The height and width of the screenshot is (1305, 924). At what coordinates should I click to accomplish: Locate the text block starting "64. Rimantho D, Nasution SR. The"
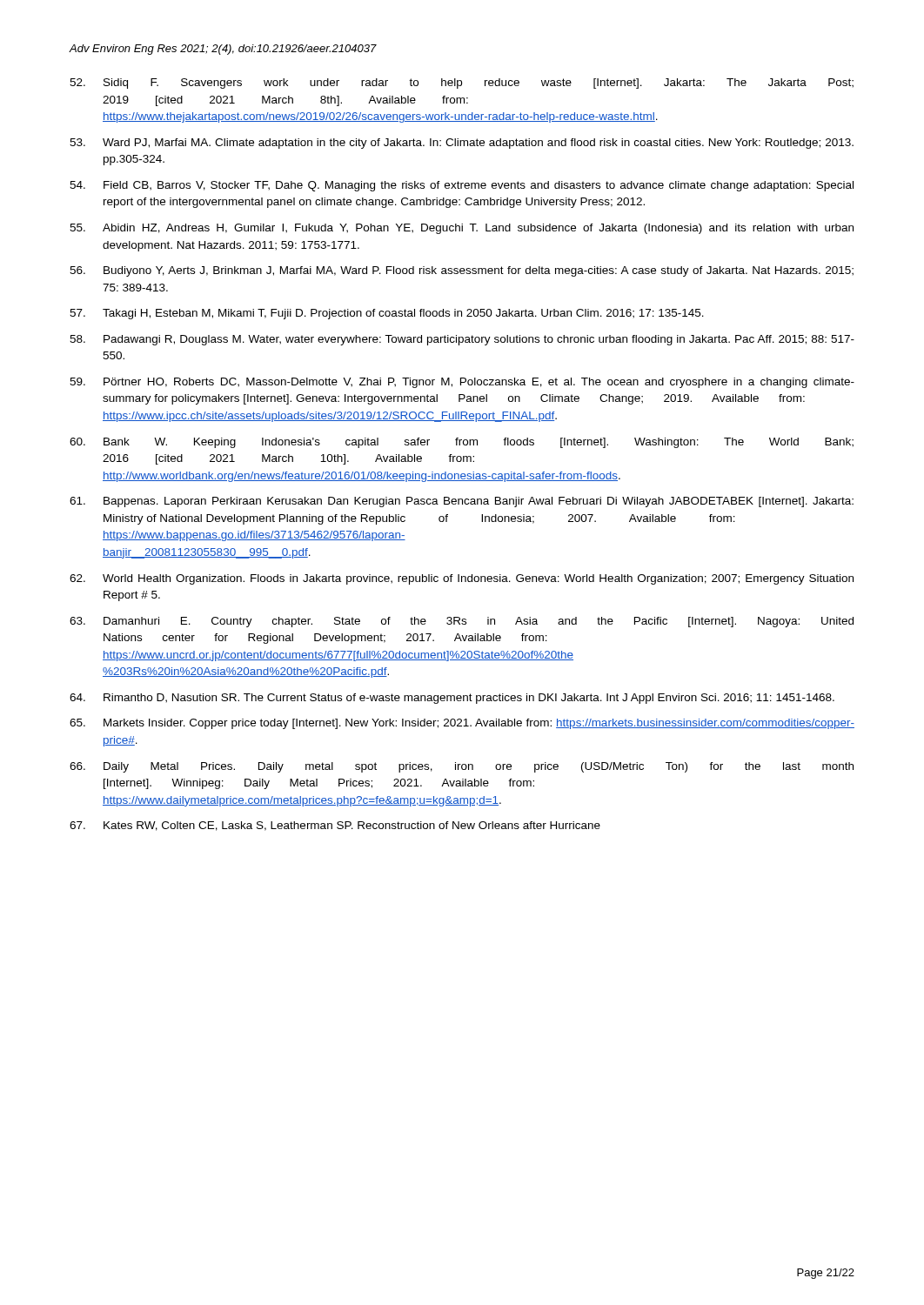(x=462, y=697)
